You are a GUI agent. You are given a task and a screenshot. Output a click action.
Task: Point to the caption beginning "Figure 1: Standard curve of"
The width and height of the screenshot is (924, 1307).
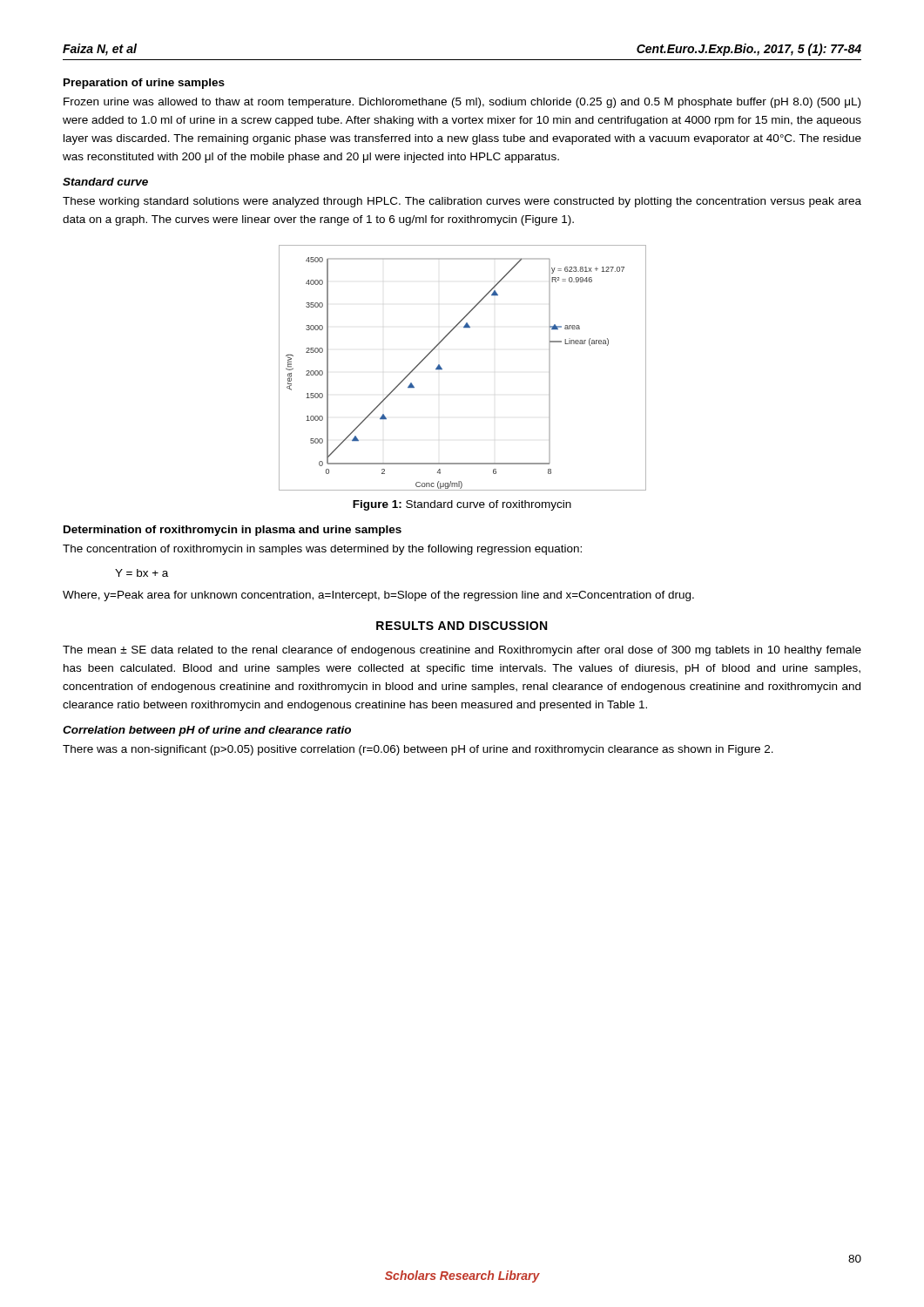pyautogui.click(x=462, y=504)
